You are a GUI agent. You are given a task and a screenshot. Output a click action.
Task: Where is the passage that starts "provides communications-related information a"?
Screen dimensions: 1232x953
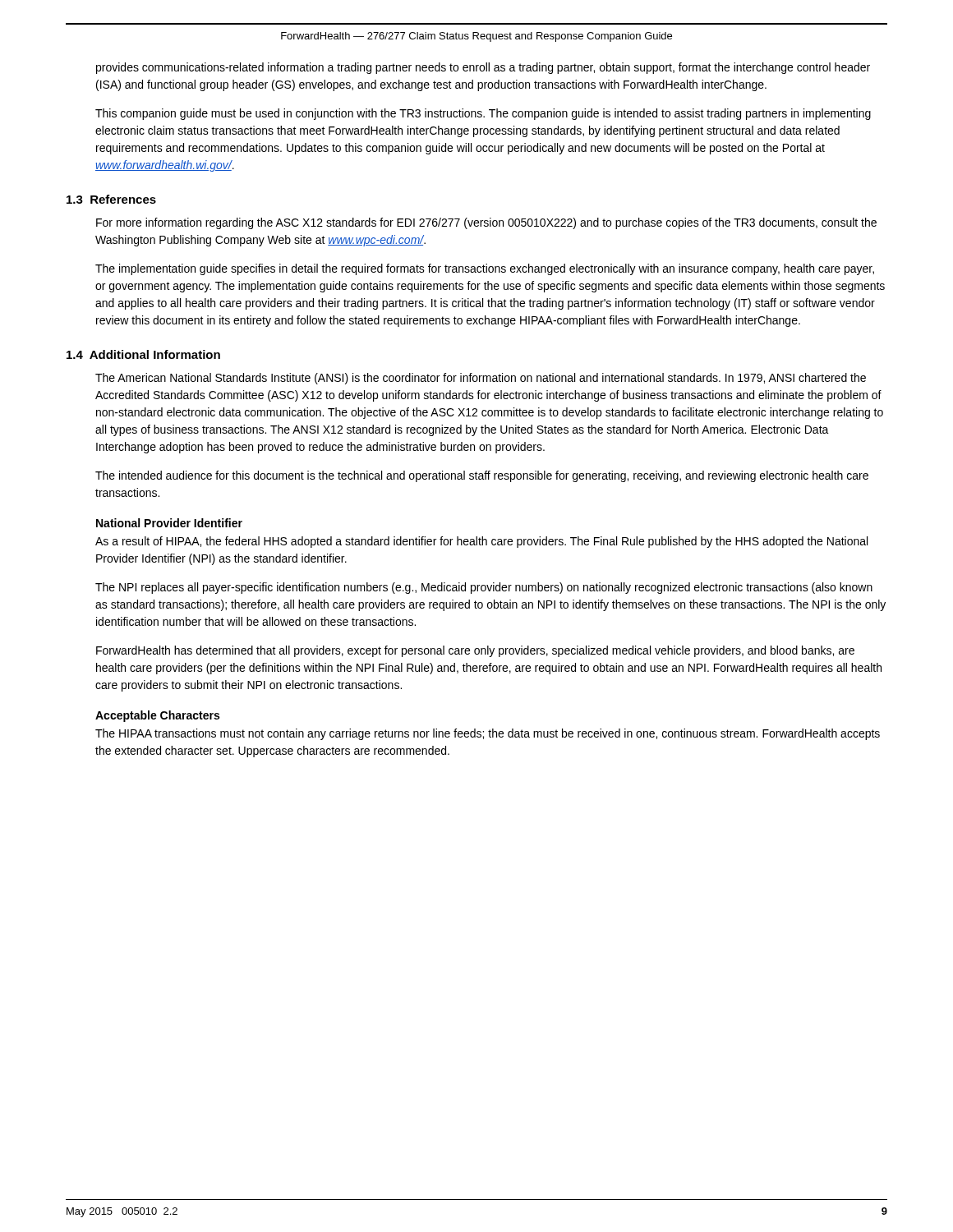[x=483, y=76]
